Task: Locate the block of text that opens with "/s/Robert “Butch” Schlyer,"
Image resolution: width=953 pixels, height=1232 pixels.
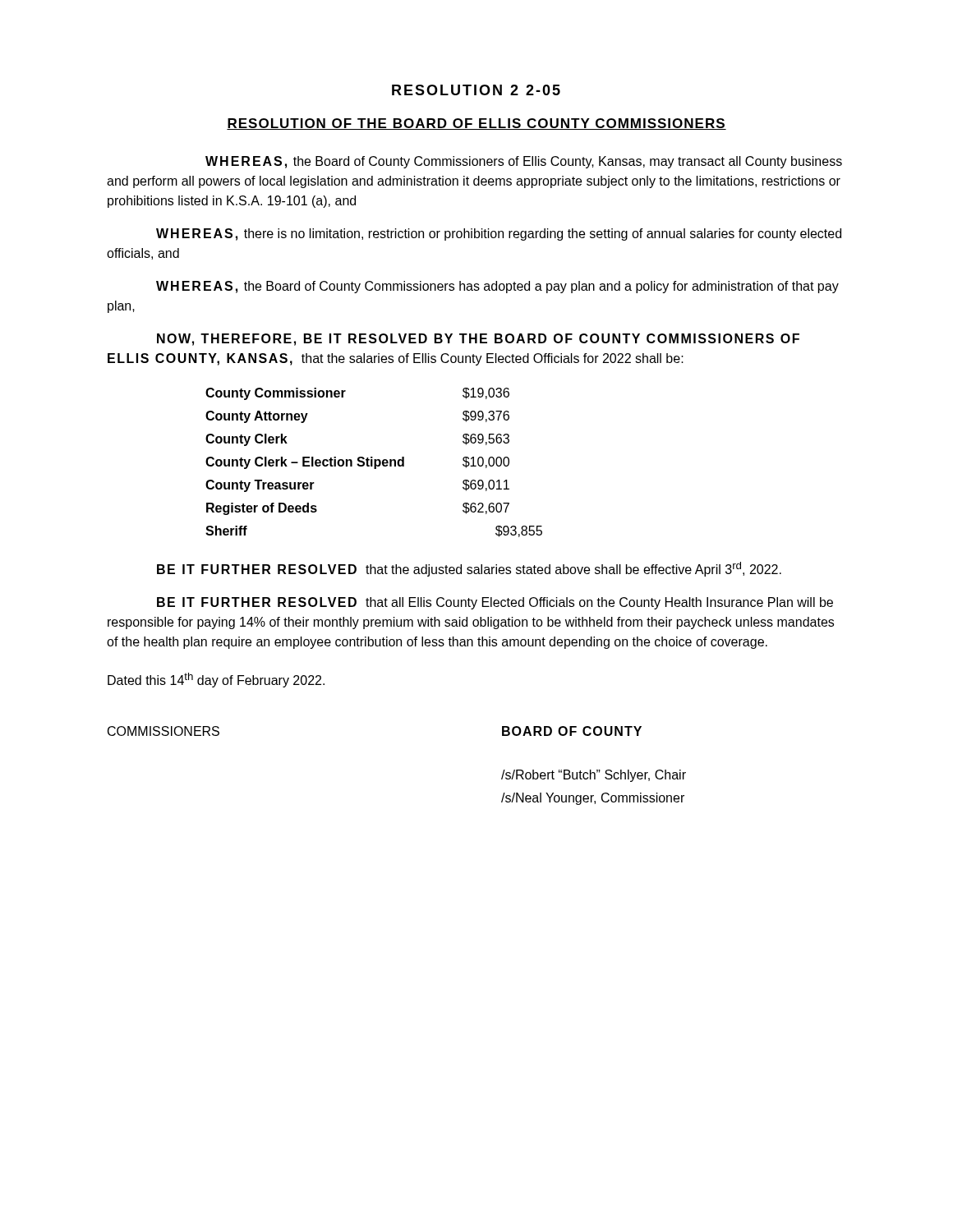Action: (594, 786)
